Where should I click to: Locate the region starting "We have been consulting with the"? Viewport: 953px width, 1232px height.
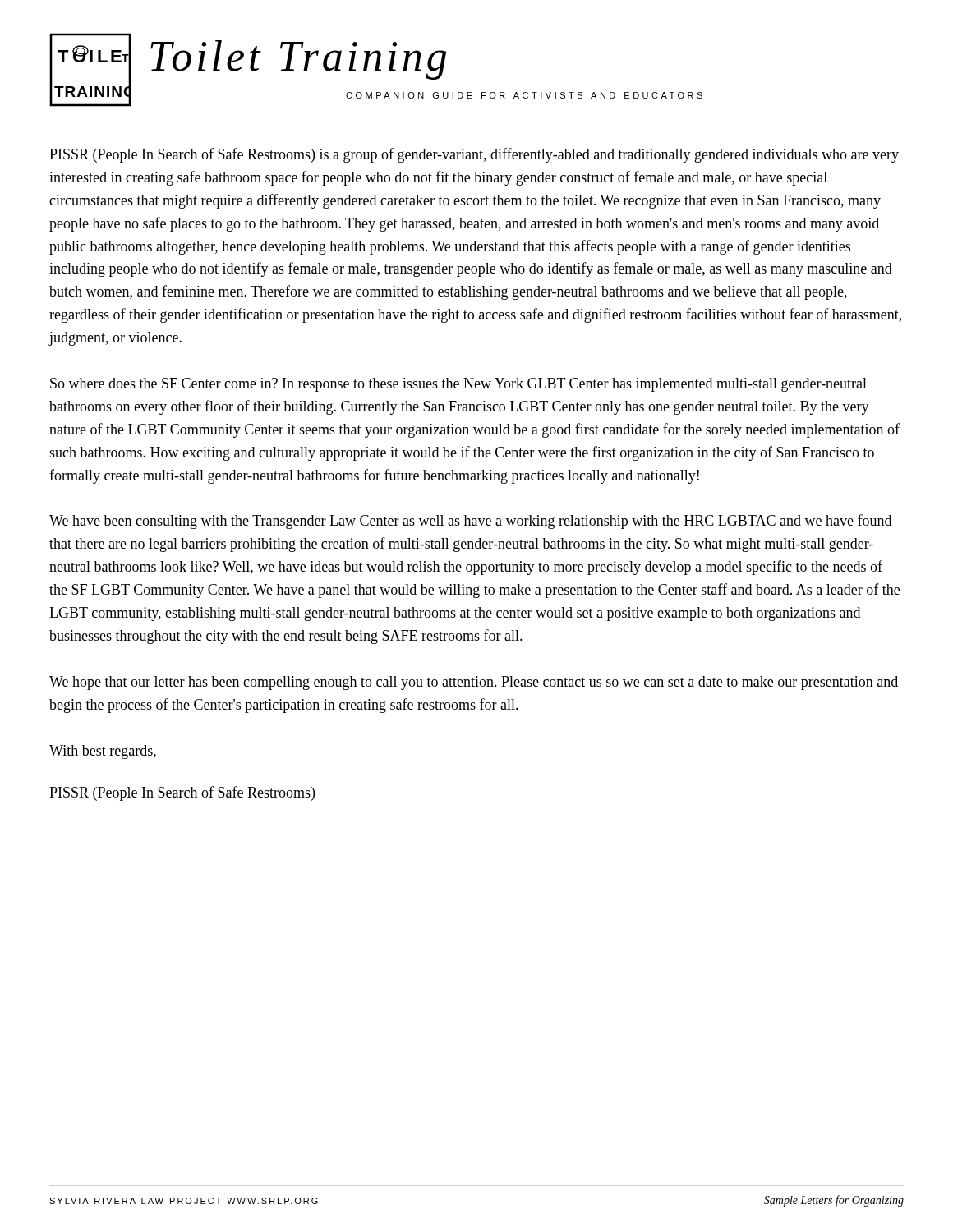[x=475, y=578]
